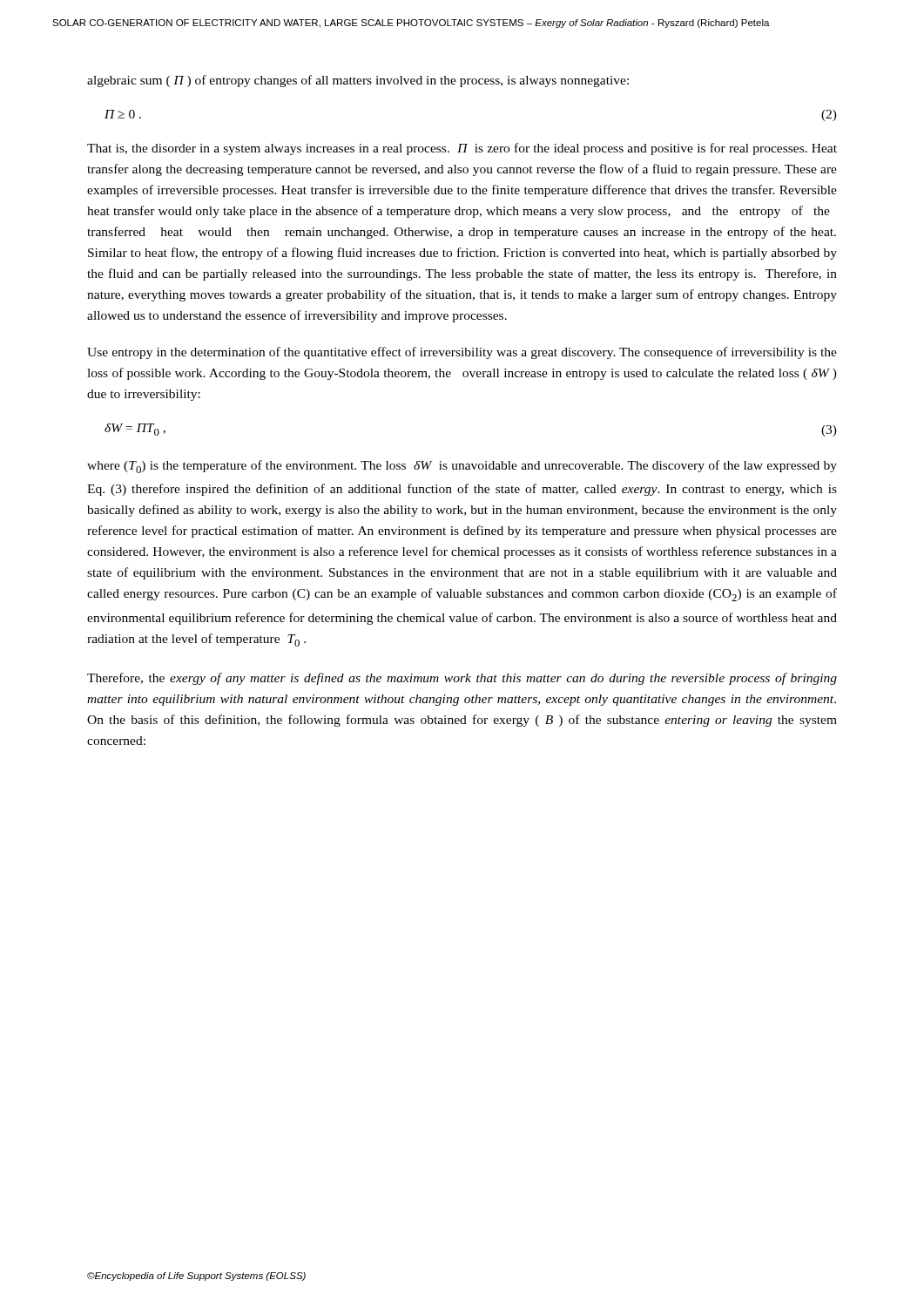Click the passage that begins "algebraic sum ( Π ) of entropy"
Viewport: 924px width, 1307px height.
pyautogui.click(x=359, y=80)
